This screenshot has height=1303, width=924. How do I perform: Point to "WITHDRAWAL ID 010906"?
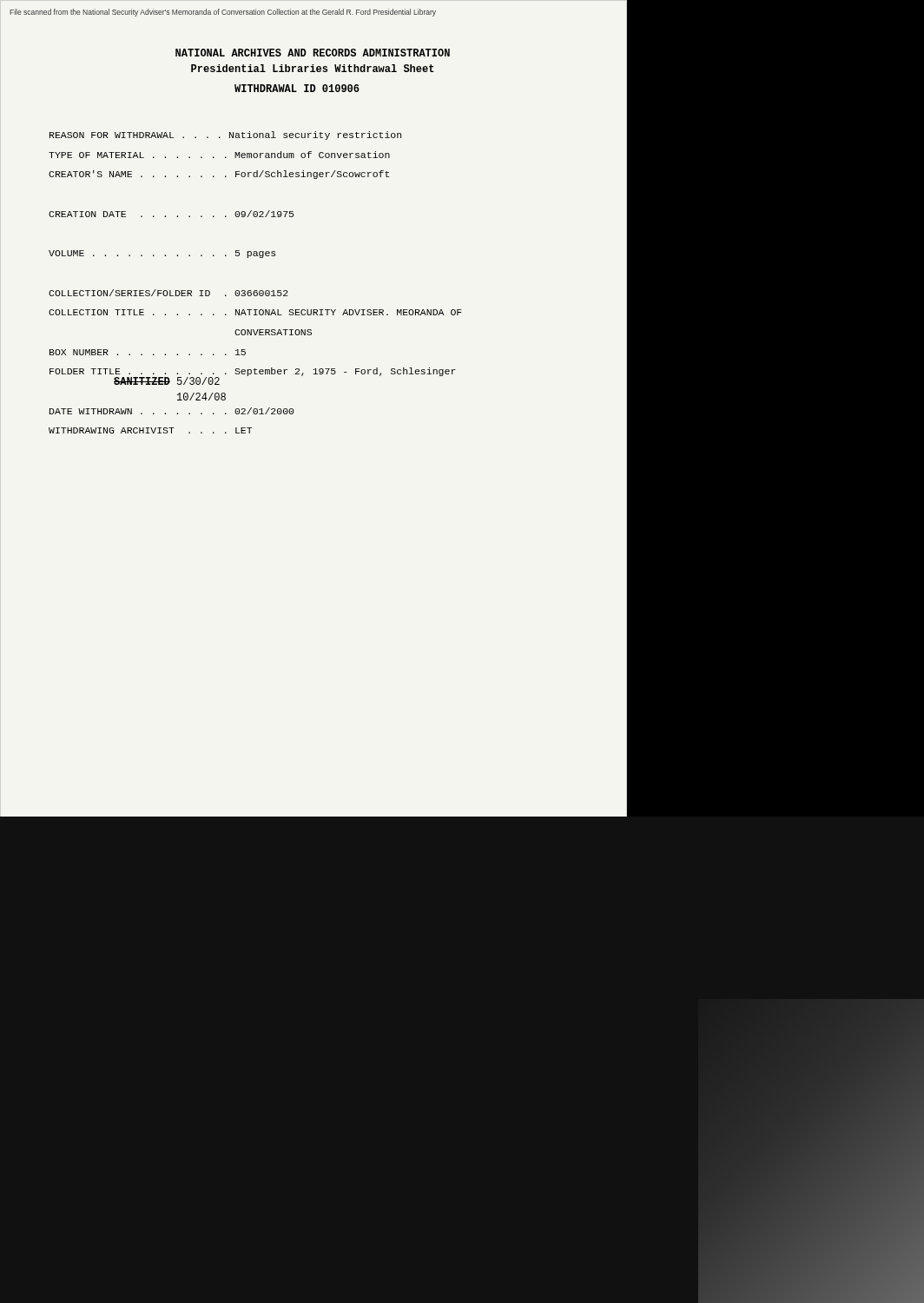pos(313,89)
